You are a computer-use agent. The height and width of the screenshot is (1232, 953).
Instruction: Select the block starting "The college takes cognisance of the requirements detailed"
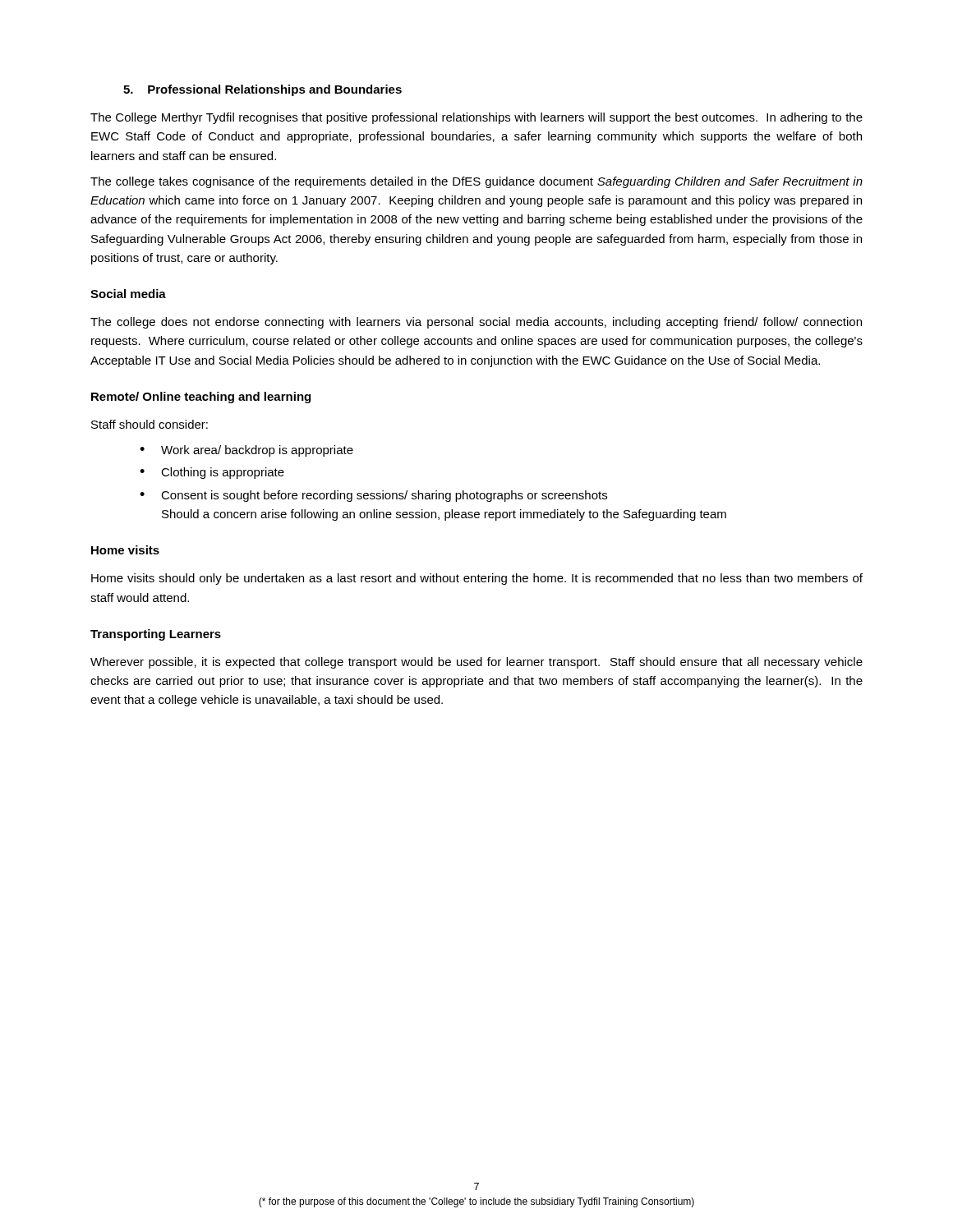[476, 219]
